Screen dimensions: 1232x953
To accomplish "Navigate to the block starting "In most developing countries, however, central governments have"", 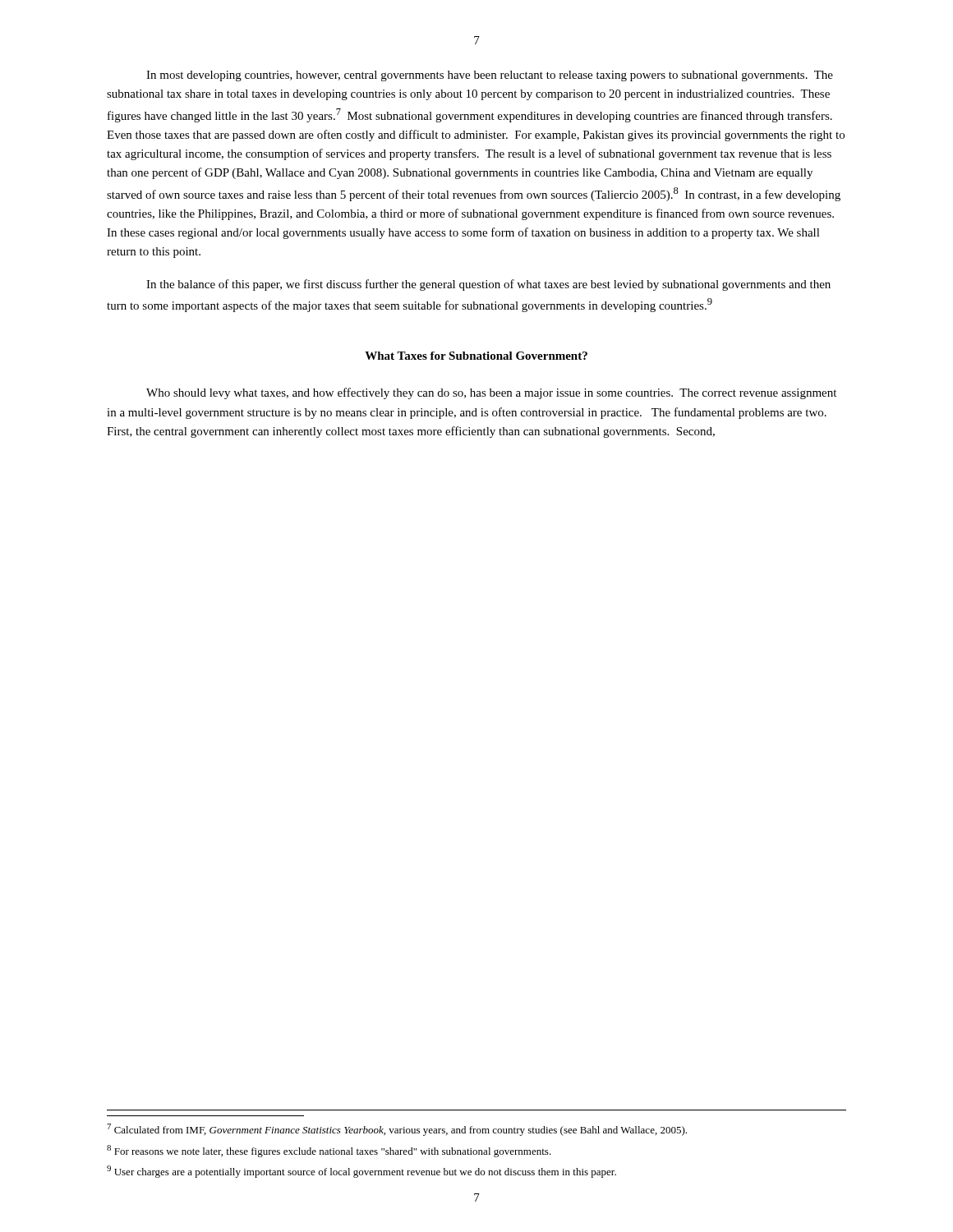I will 476,163.
